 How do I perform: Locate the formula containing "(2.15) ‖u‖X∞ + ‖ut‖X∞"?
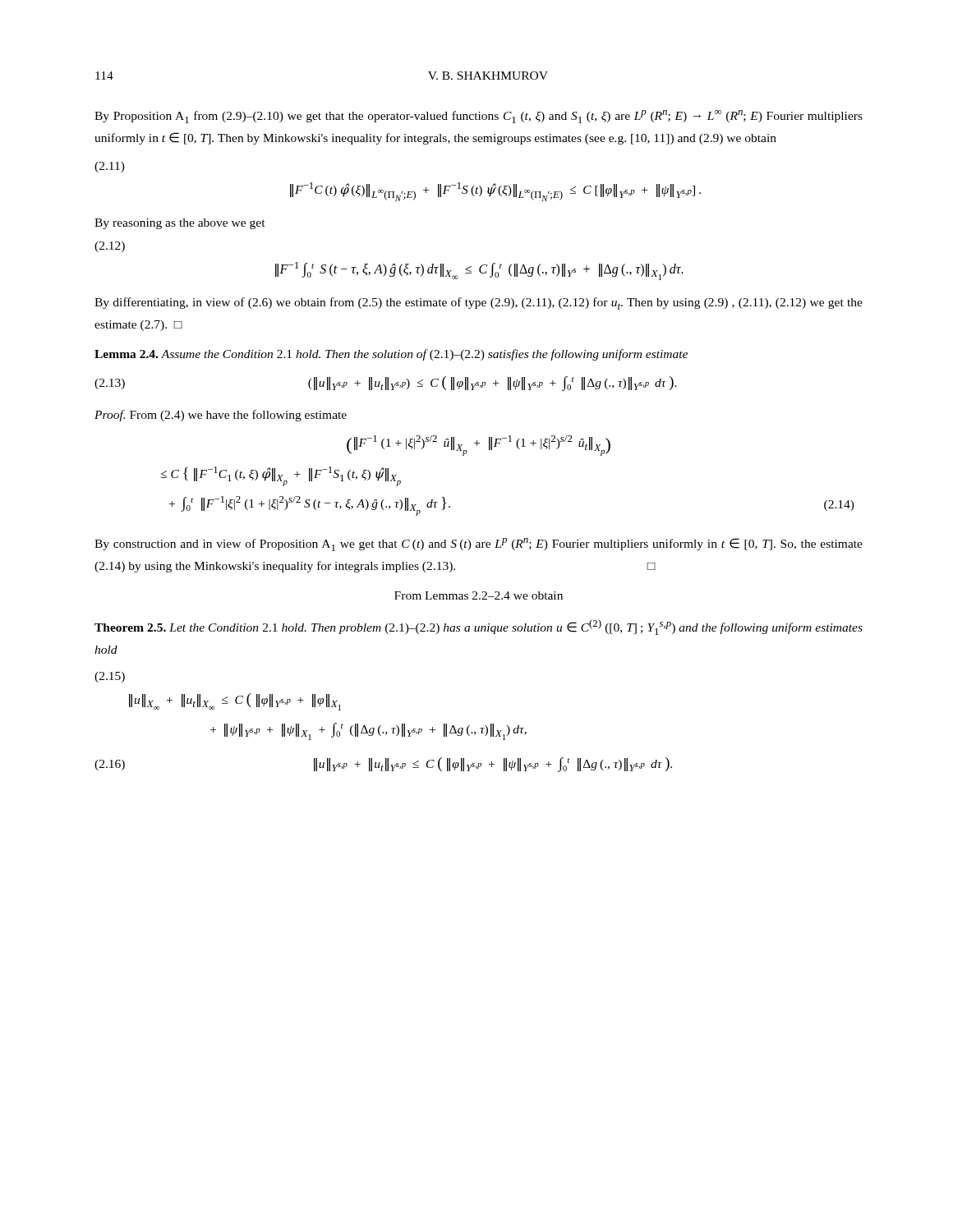click(x=110, y=677)
